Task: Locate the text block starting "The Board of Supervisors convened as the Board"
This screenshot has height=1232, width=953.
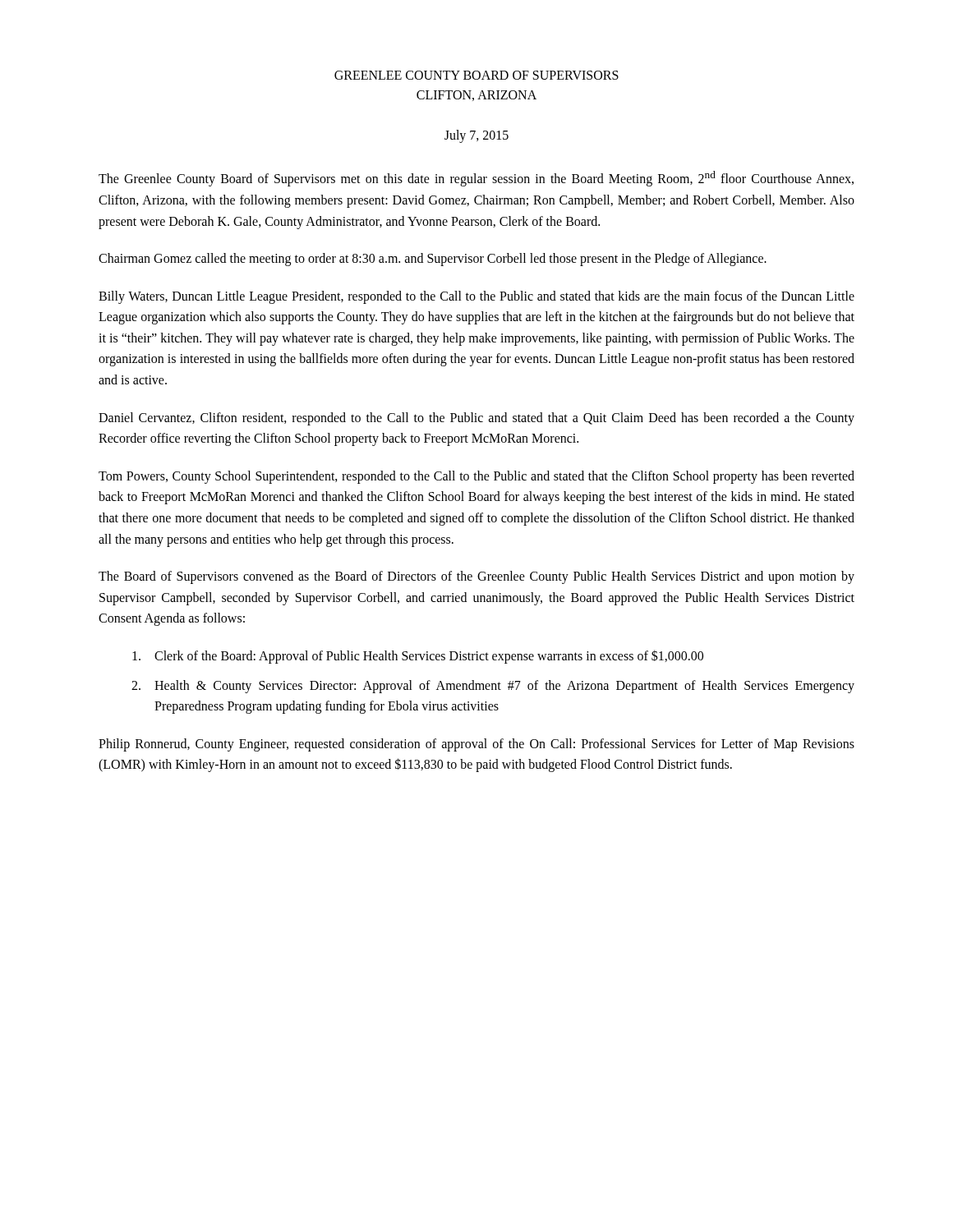Action: [x=476, y=597]
